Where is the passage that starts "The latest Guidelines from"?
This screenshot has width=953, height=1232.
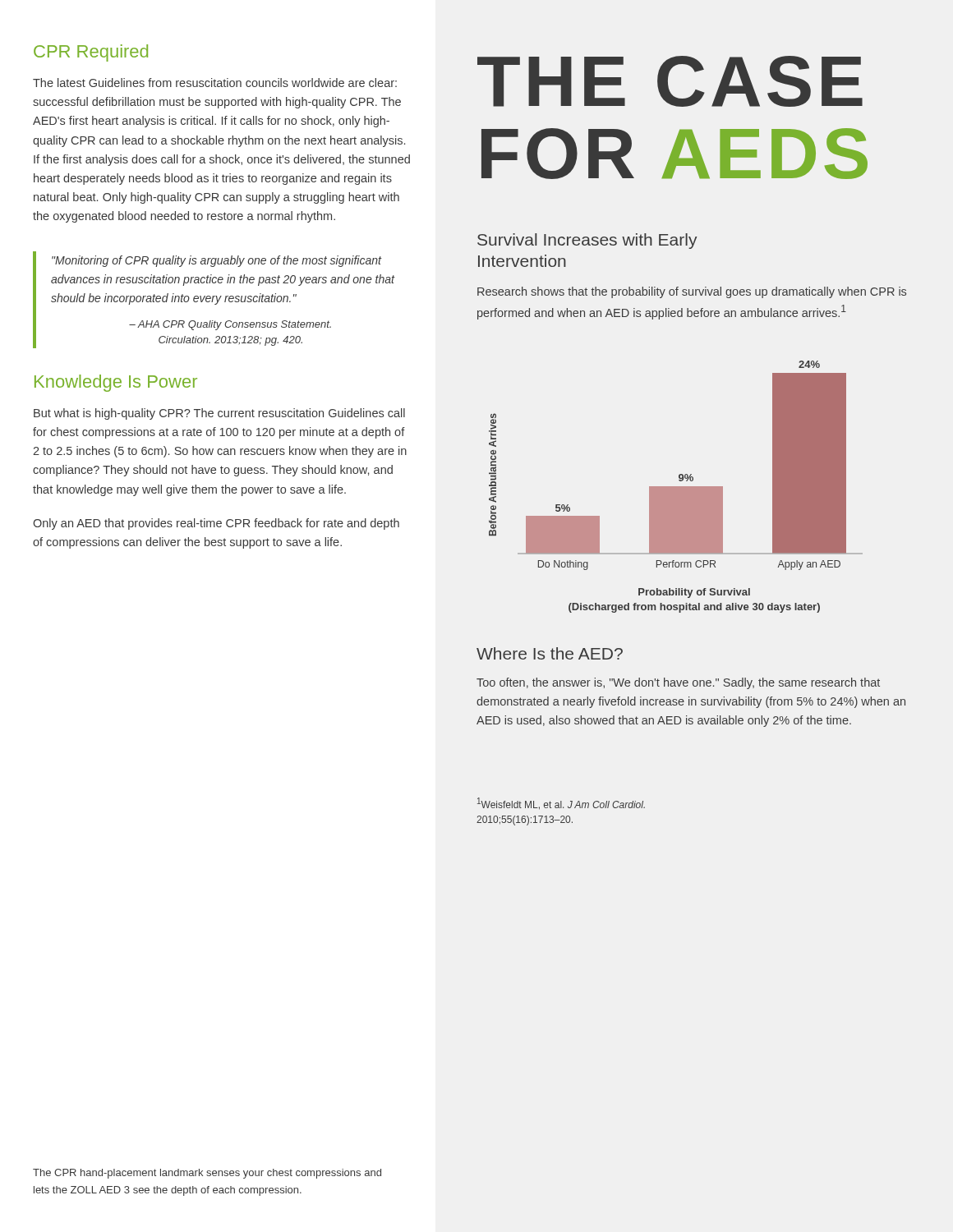tap(222, 150)
